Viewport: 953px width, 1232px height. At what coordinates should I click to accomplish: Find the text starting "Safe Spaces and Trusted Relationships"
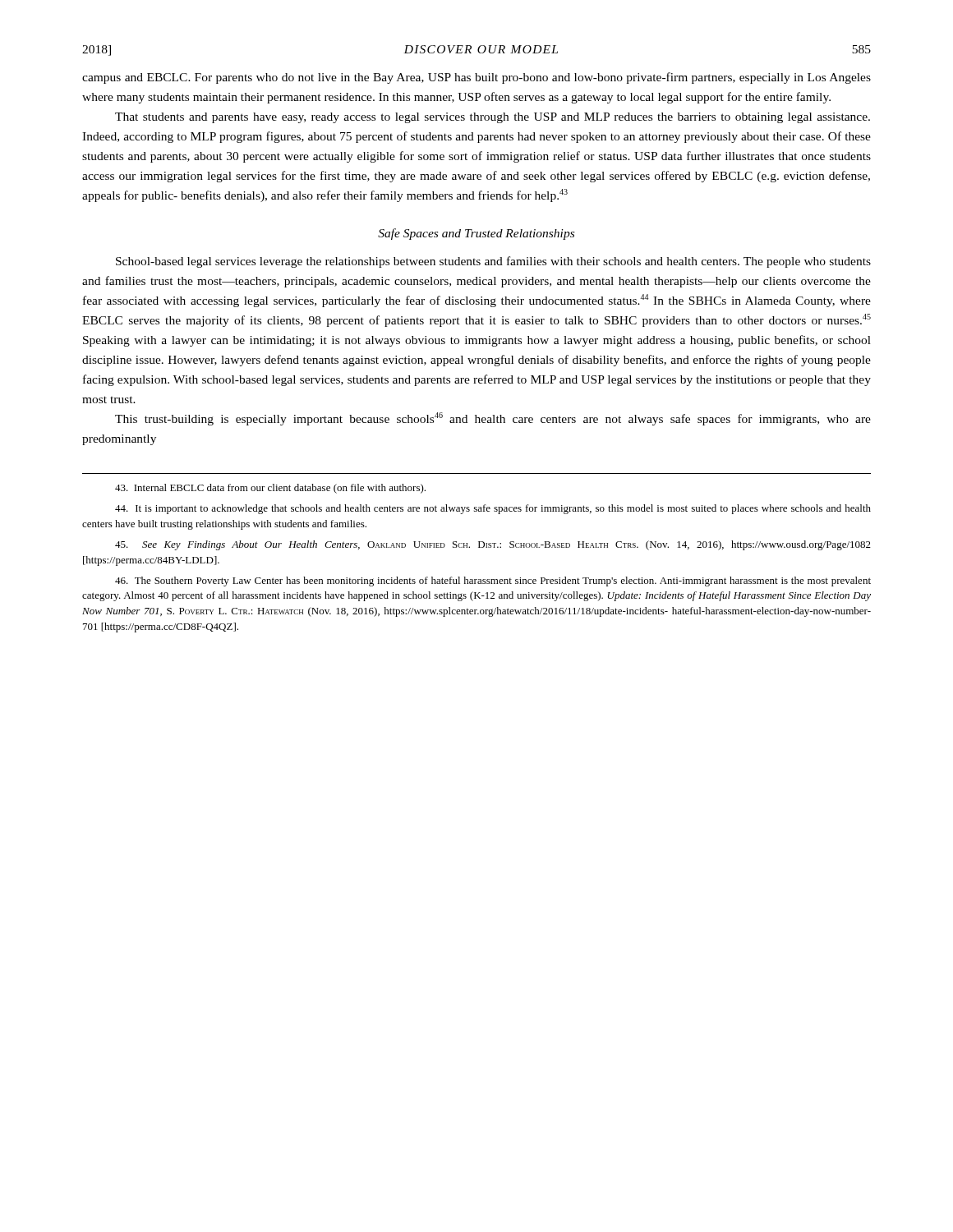(476, 233)
